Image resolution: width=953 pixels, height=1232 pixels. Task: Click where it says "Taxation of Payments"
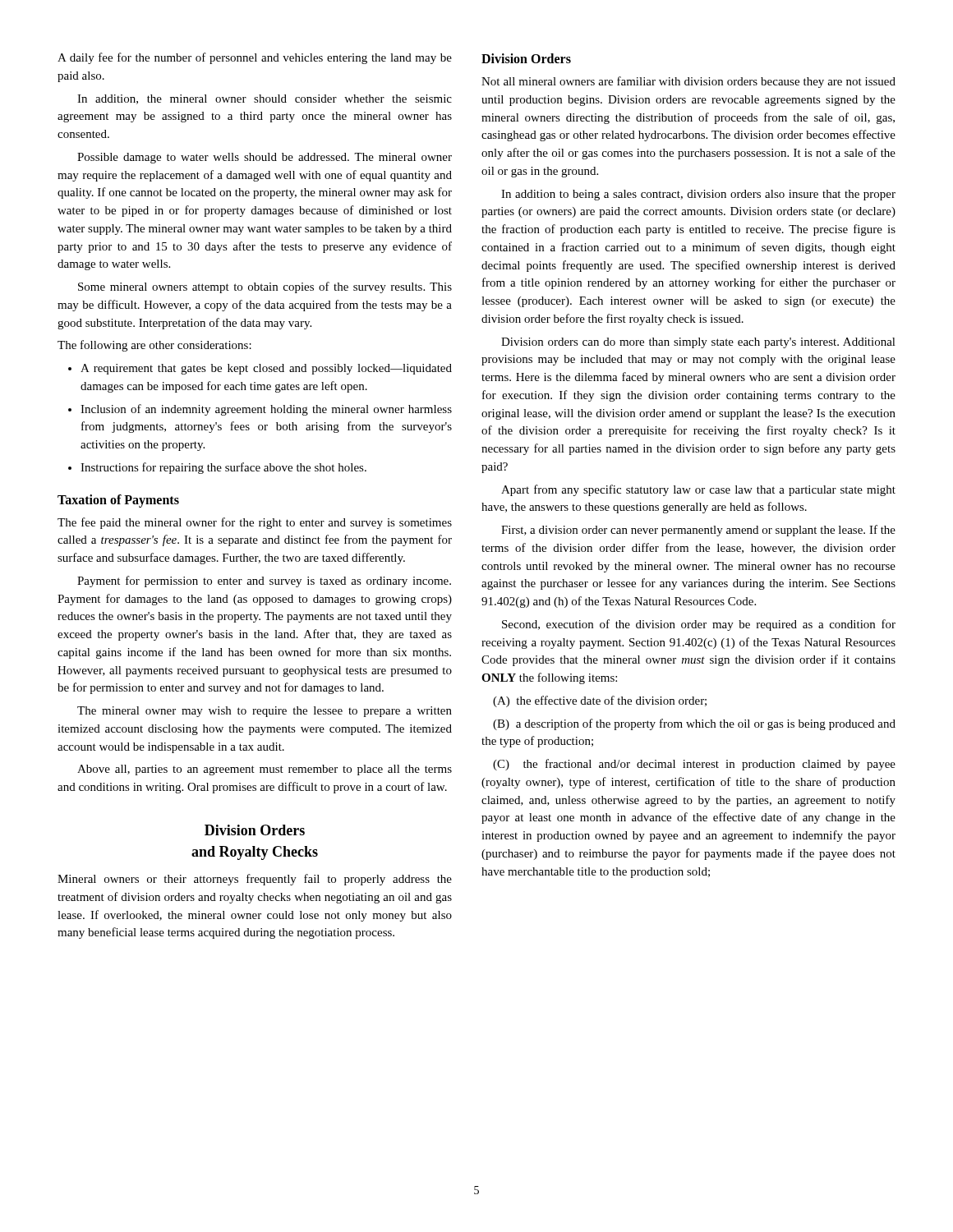click(118, 501)
